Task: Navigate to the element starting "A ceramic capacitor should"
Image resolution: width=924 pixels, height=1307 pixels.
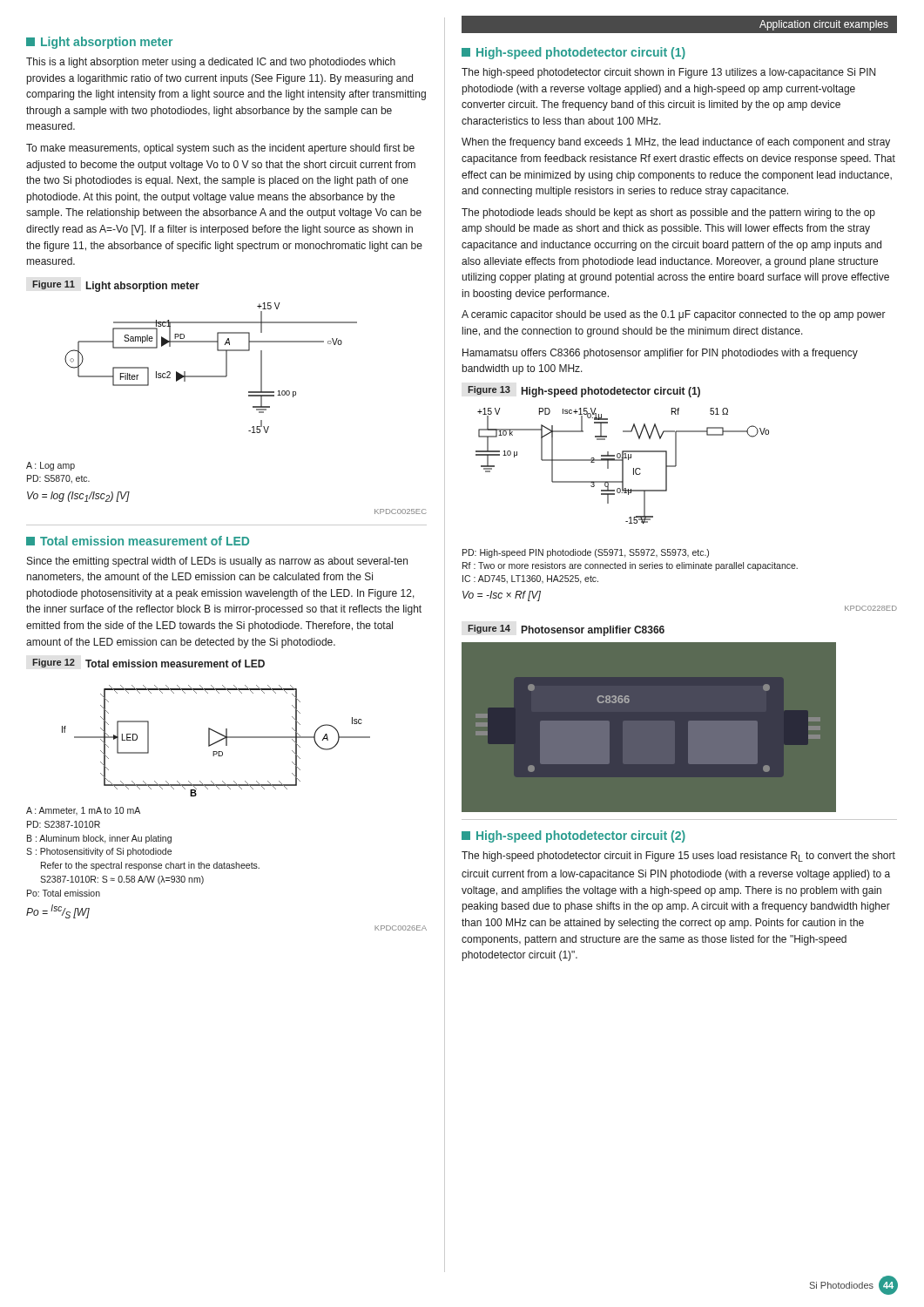Action: click(673, 323)
